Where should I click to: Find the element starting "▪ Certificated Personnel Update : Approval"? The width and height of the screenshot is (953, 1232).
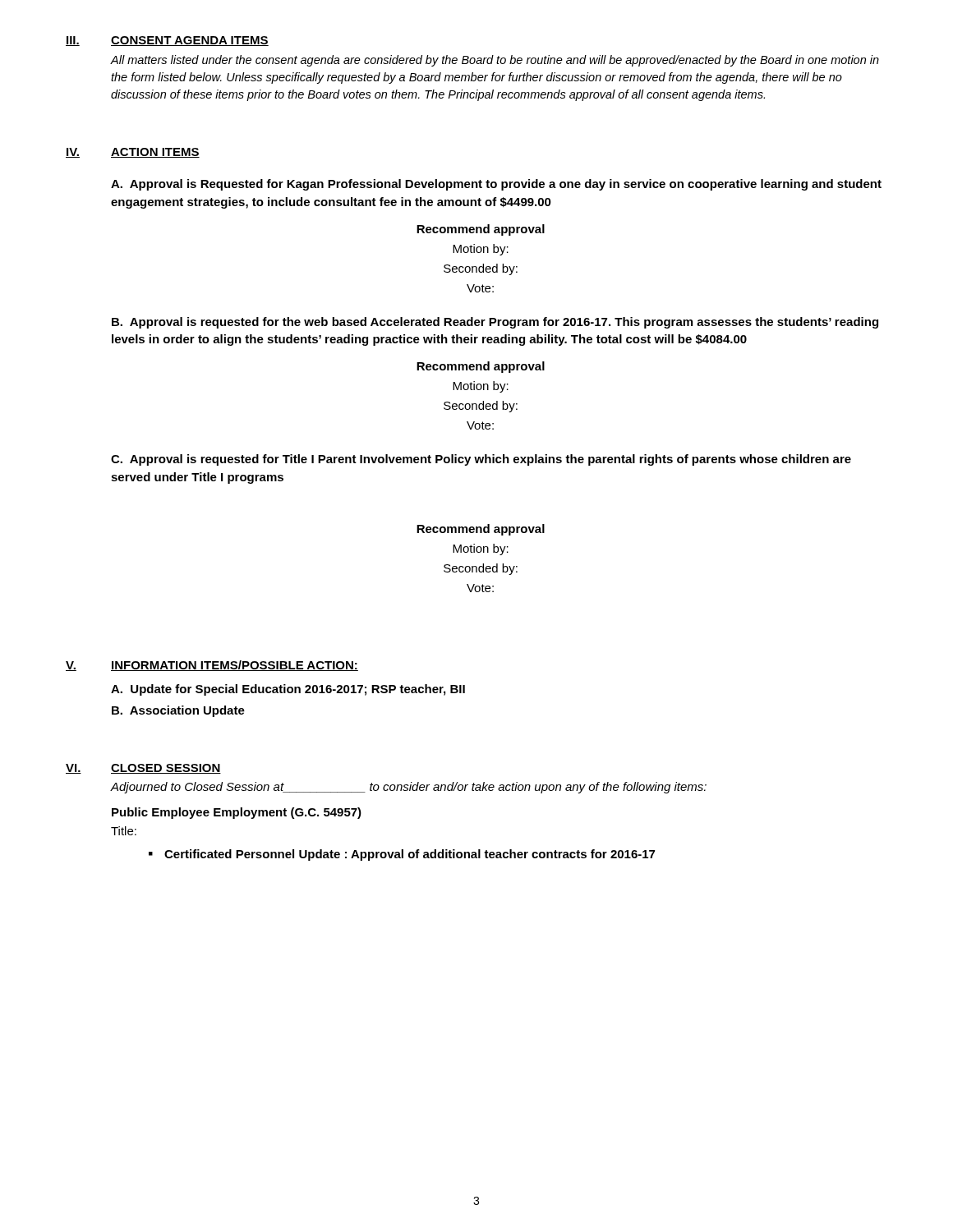point(402,854)
